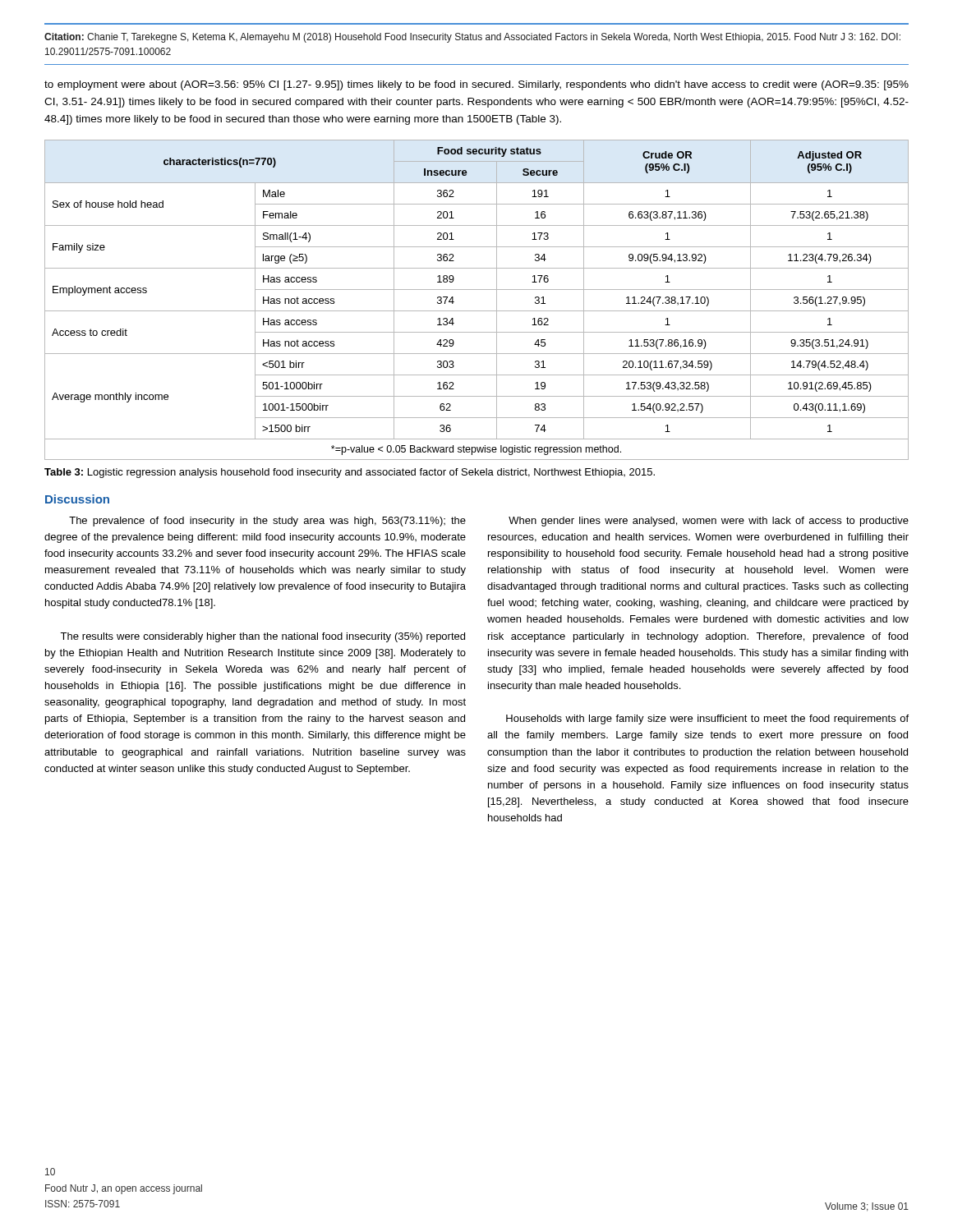Click on the element starting "Households with large family size were"
The image size is (953, 1232).
[x=698, y=768]
